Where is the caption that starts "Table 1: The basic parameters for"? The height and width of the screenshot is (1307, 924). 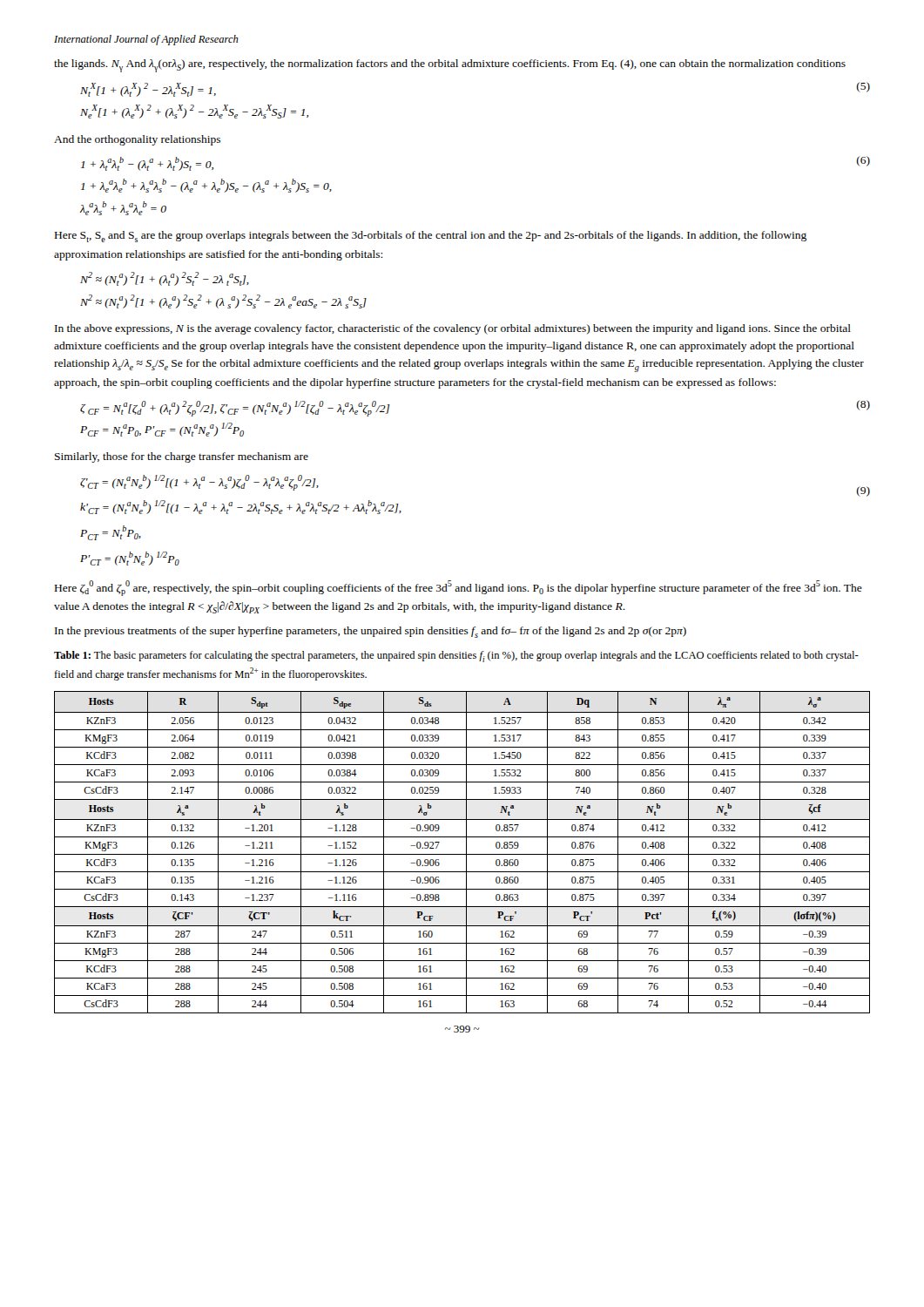point(456,665)
